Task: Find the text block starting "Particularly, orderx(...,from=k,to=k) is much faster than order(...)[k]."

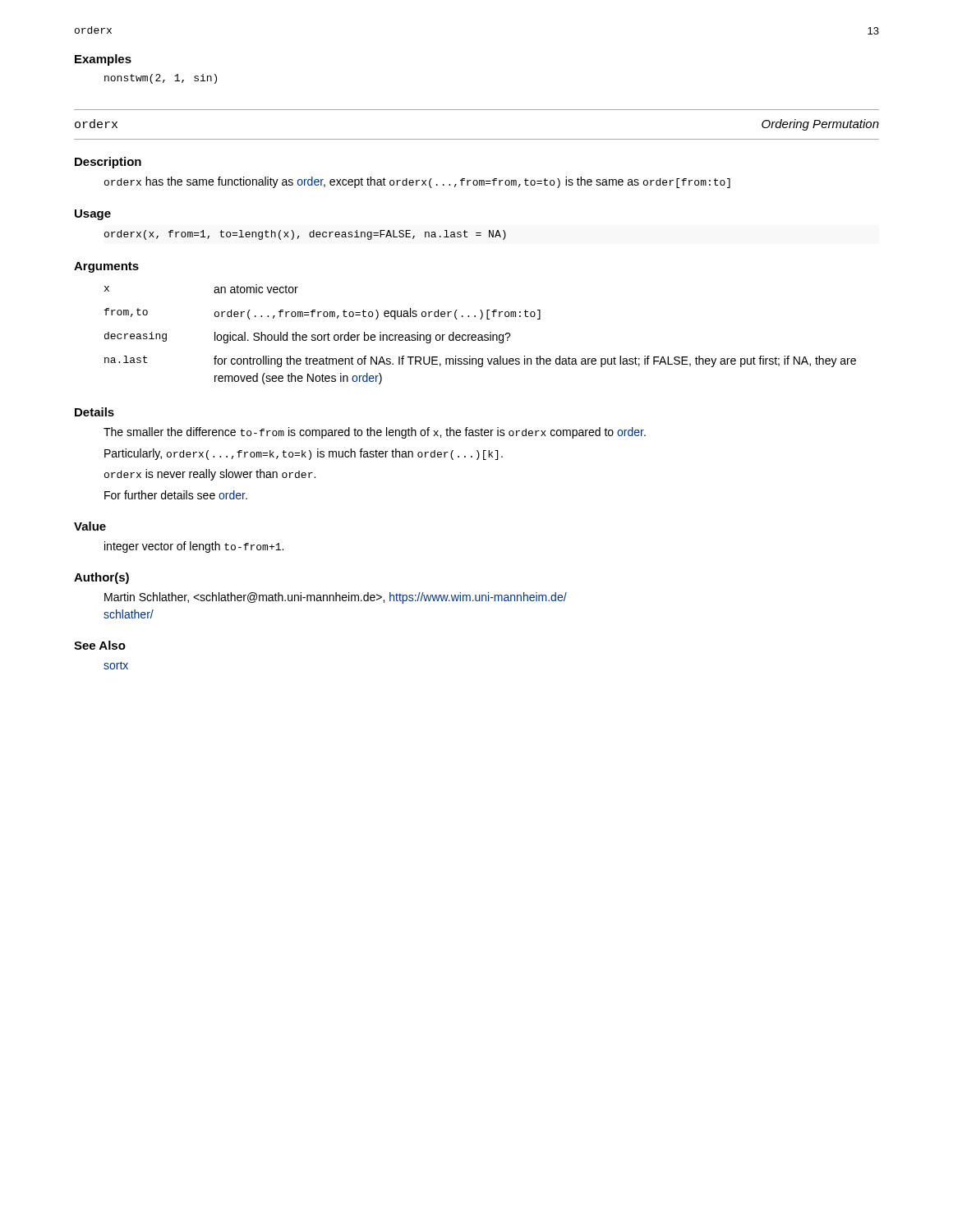Action: (x=303, y=453)
